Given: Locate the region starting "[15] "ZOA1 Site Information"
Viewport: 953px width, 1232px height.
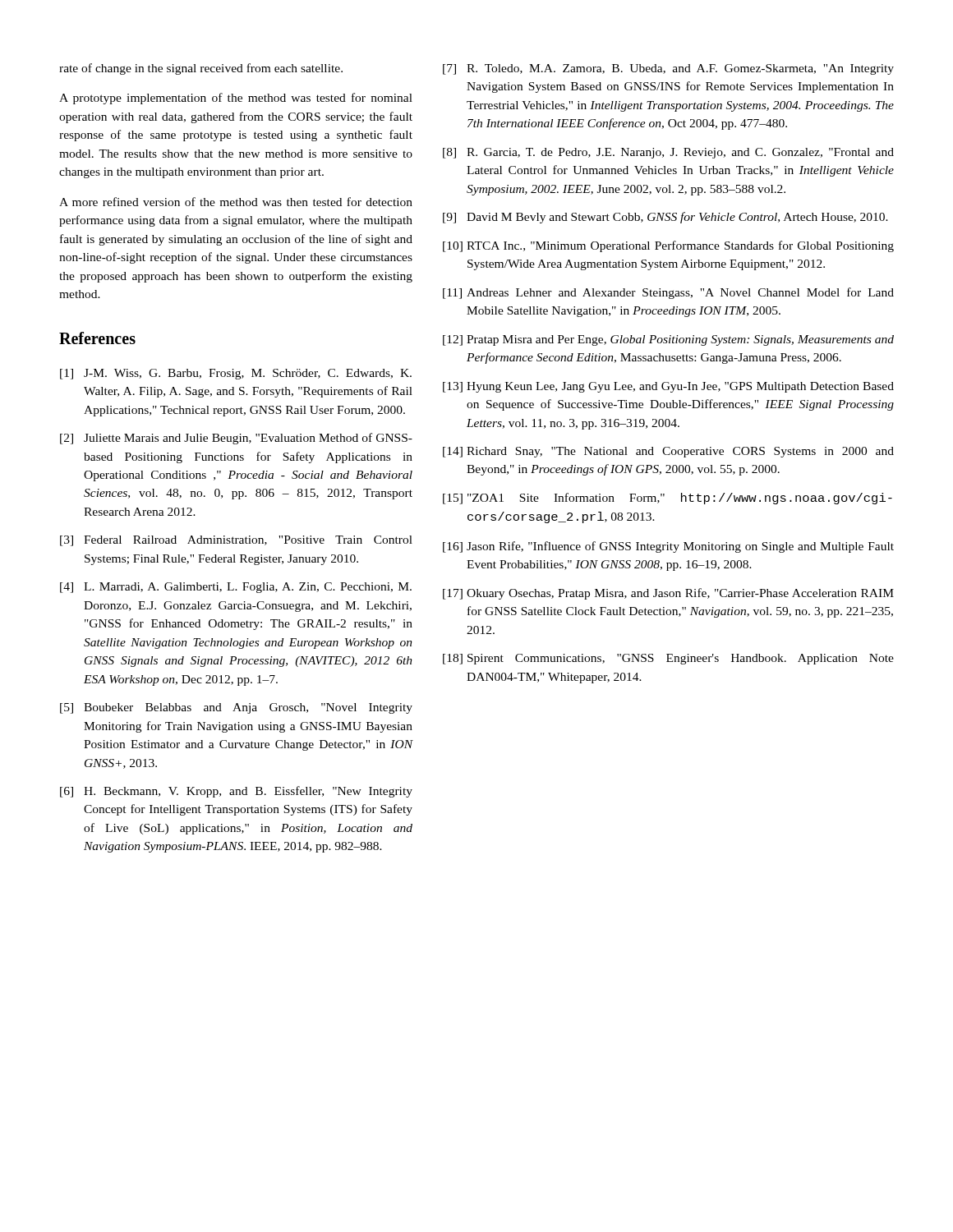Looking at the screenshot, I should (668, 508).
